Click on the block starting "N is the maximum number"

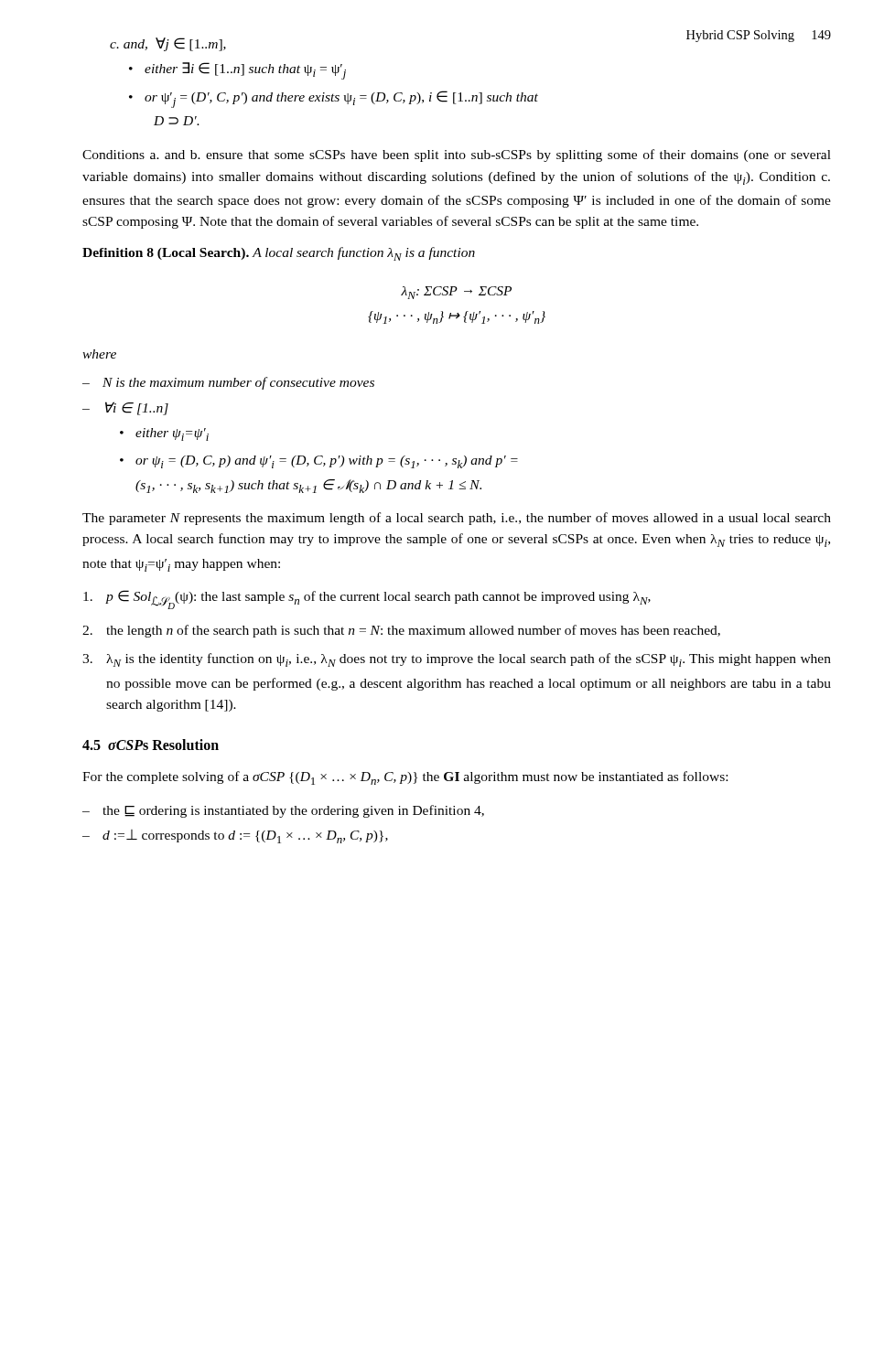(x=239, y=382)
